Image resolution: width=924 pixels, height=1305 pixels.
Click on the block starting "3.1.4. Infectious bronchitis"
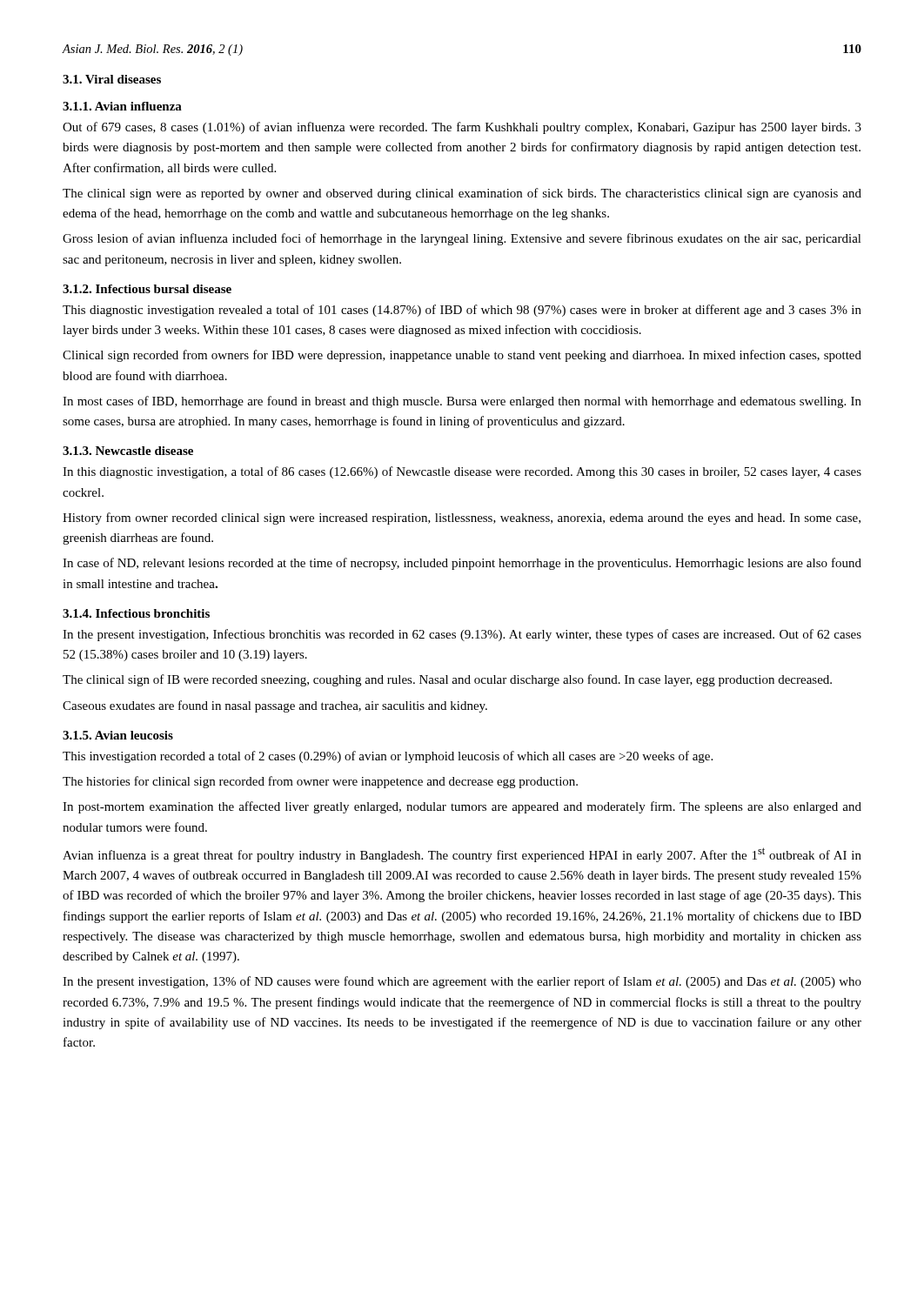click(x=136, y=613)
